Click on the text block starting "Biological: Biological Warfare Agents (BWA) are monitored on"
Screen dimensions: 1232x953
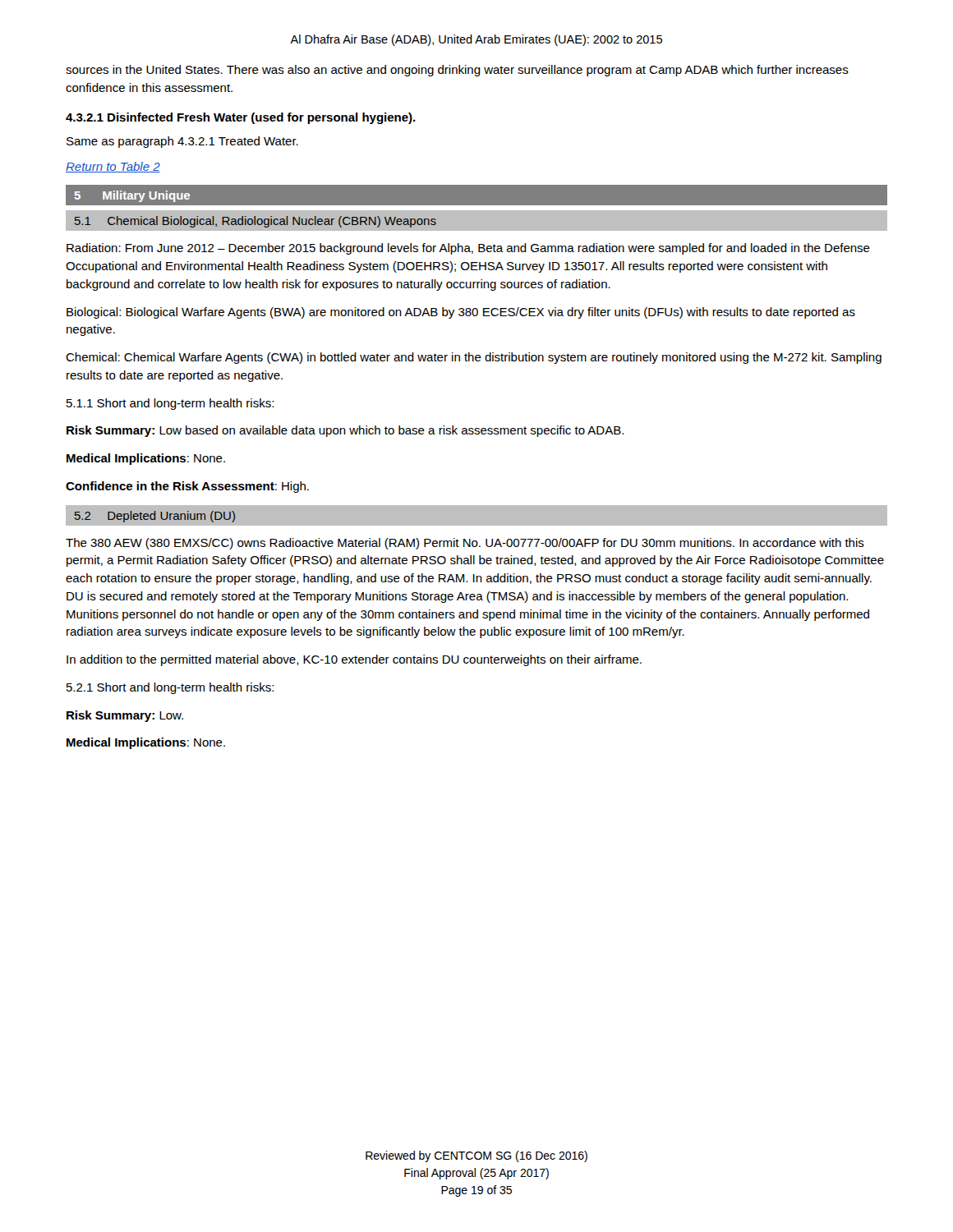point(460,320)
